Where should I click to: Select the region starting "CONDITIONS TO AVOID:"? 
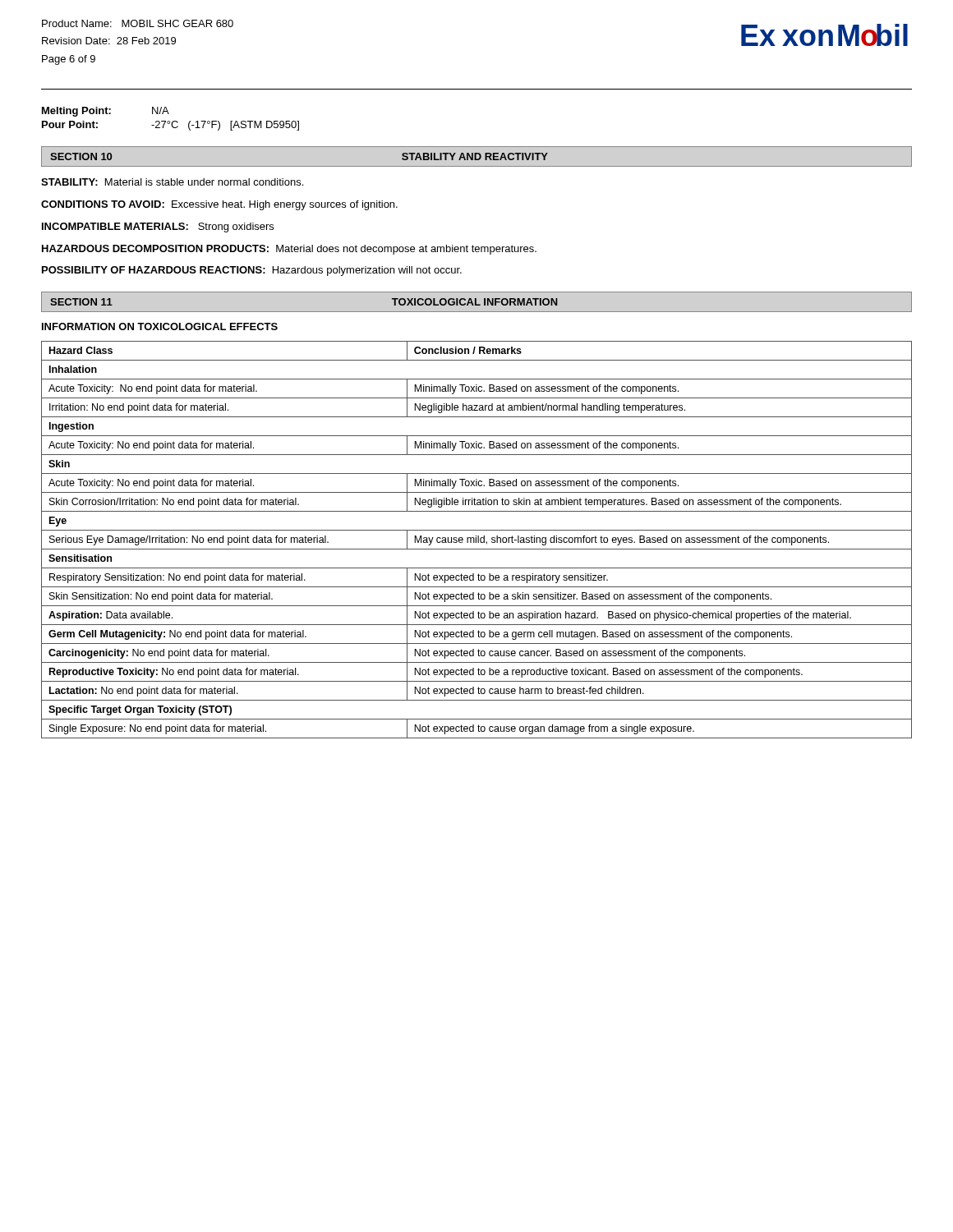pyautogui.click(x=220, y=204)
